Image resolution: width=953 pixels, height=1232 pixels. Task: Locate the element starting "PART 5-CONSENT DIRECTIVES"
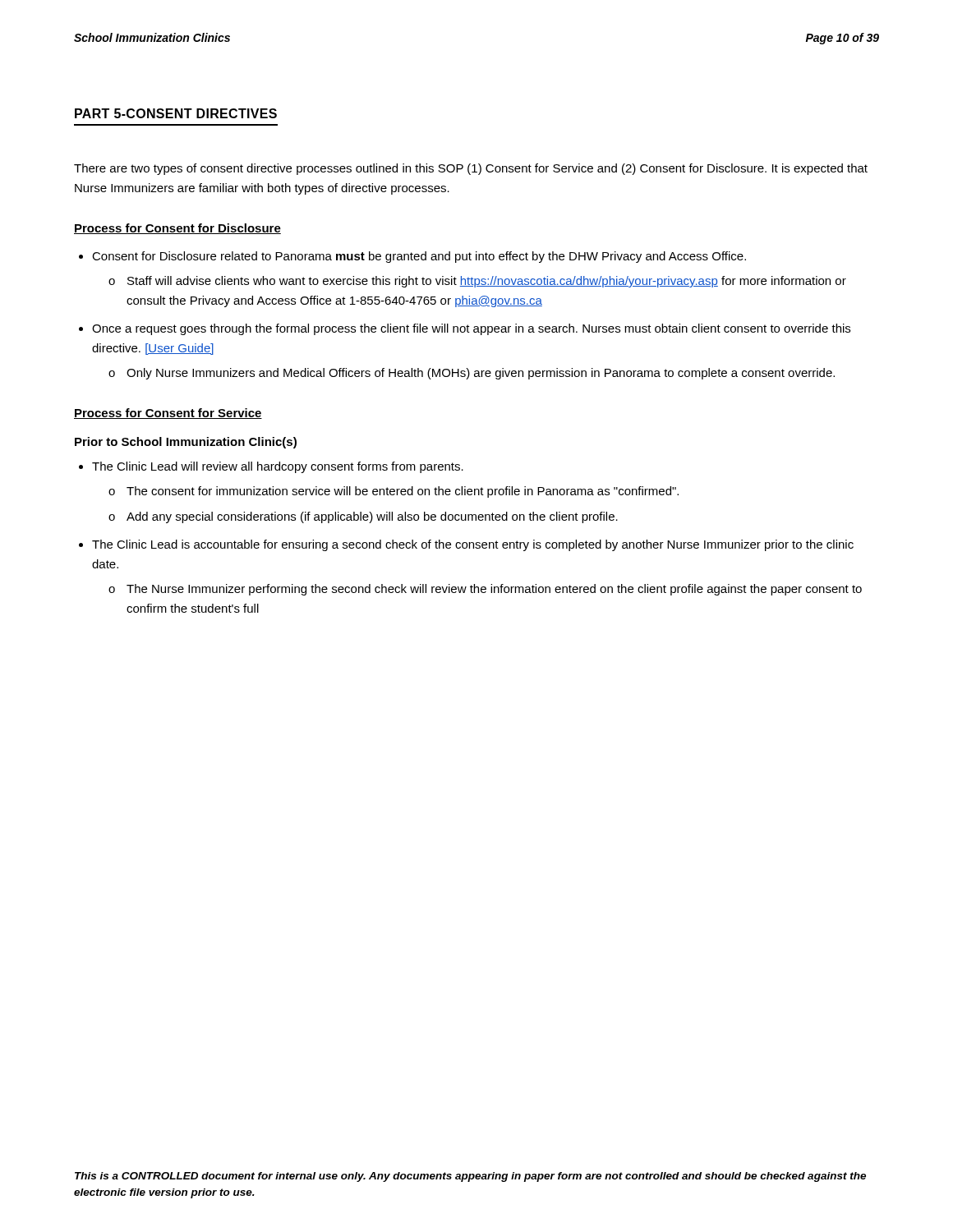176,116
